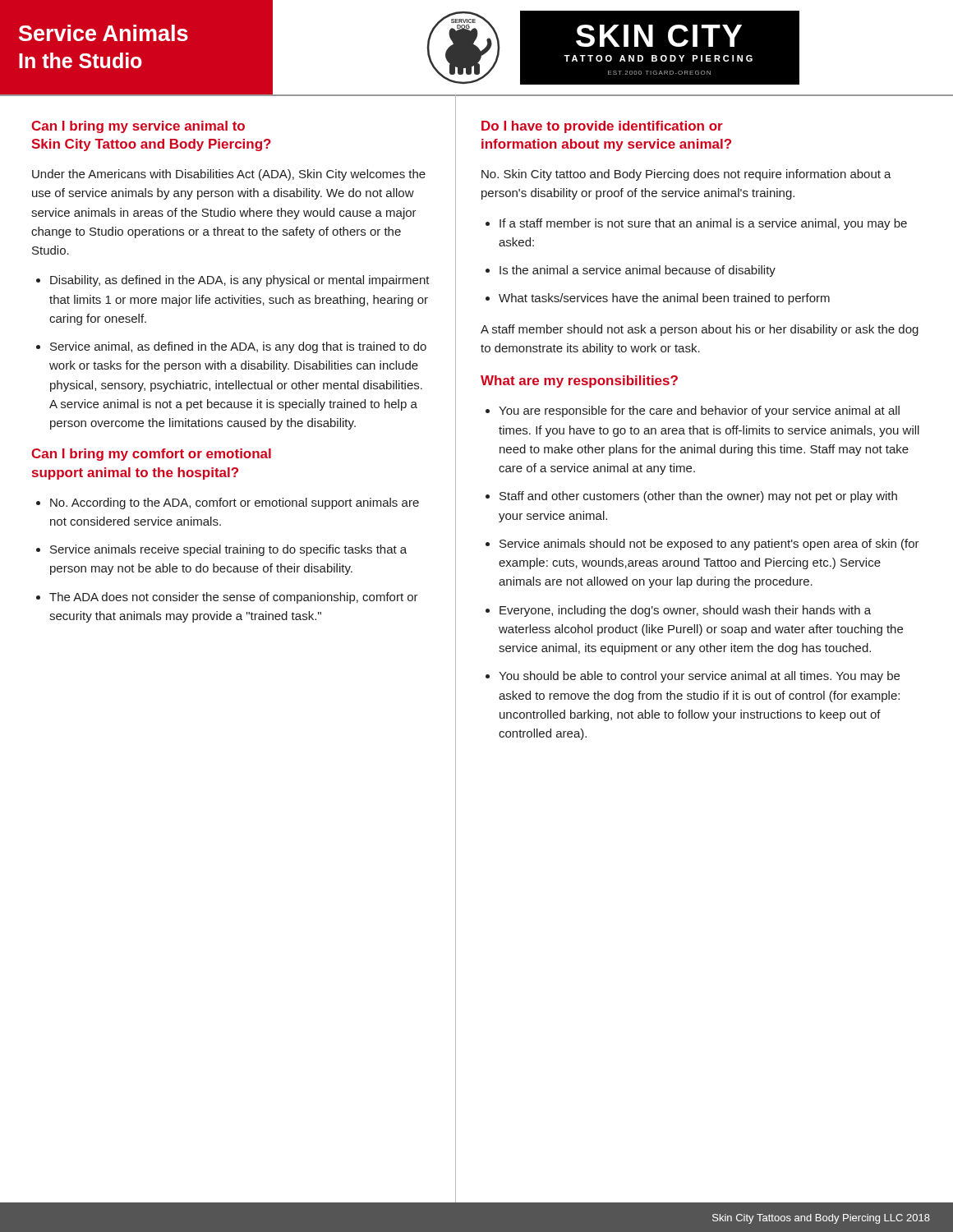This screenshot has width=953, height=1232.
Task: Select the text block with the text "No. Skin City tattoo and"
Action: 686,183
